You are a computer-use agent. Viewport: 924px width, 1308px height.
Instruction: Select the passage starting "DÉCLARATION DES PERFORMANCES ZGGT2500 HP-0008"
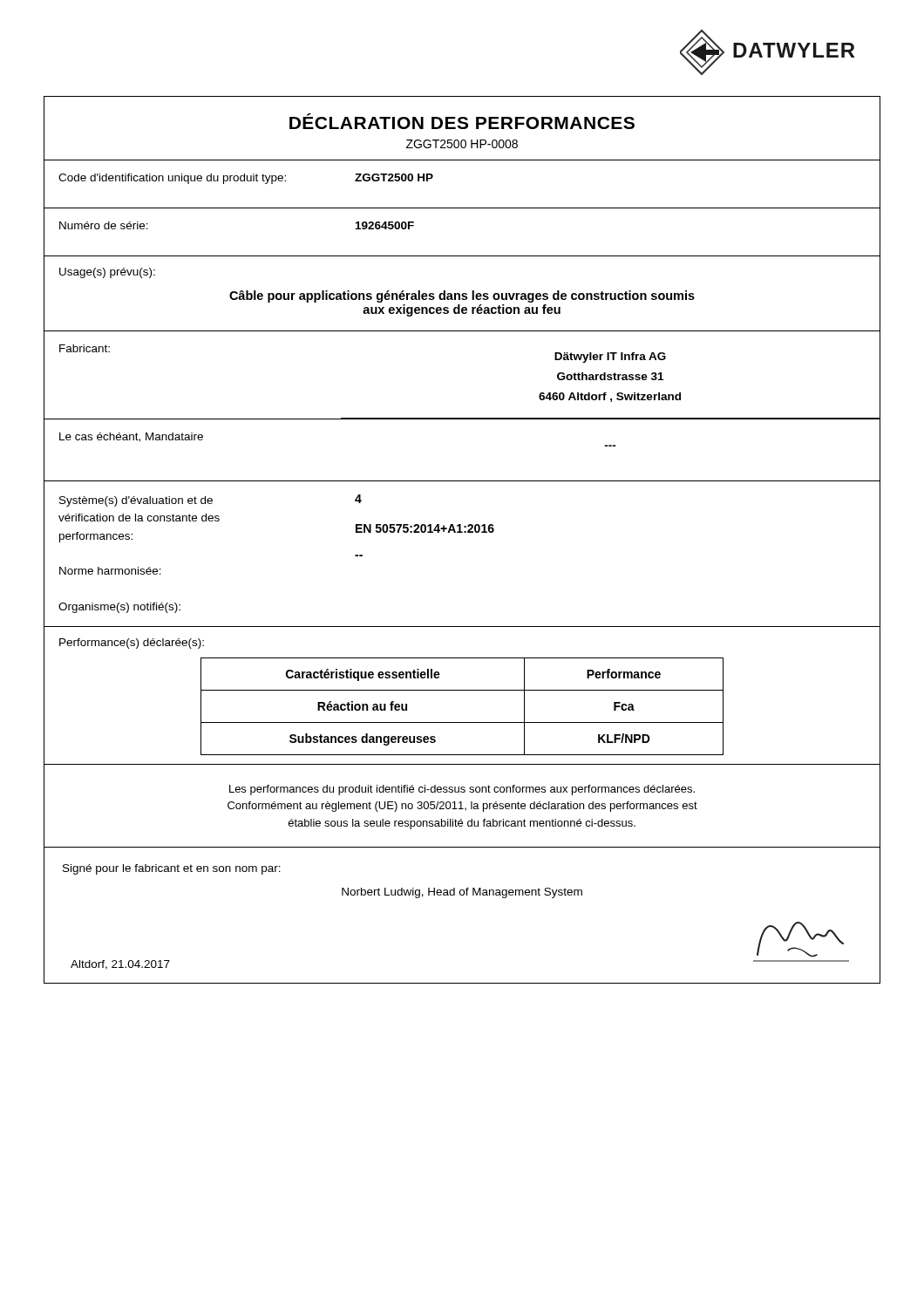[462, 132]
